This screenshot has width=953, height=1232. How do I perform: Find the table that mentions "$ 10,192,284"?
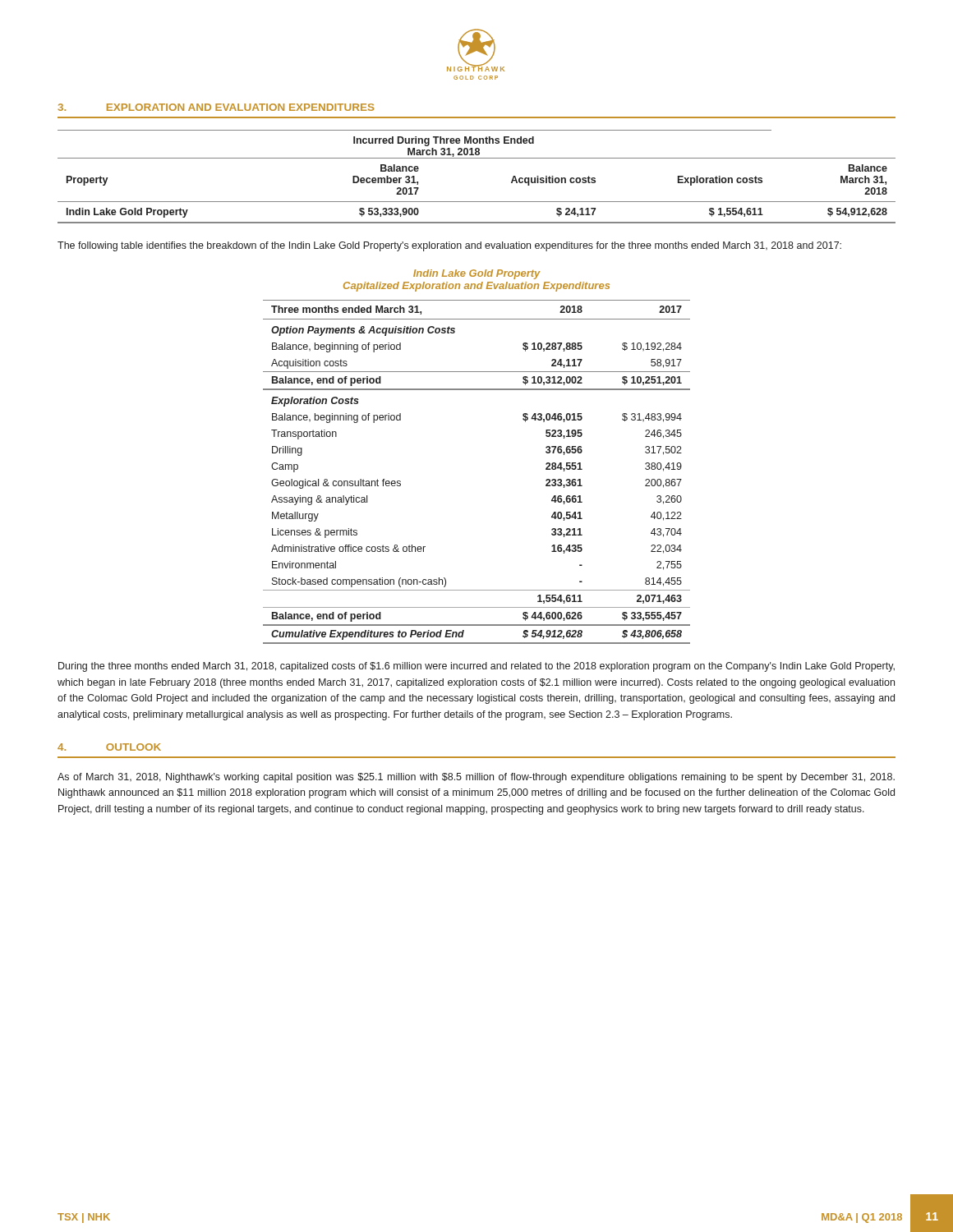pyautogui.click(x=476, y=472)
